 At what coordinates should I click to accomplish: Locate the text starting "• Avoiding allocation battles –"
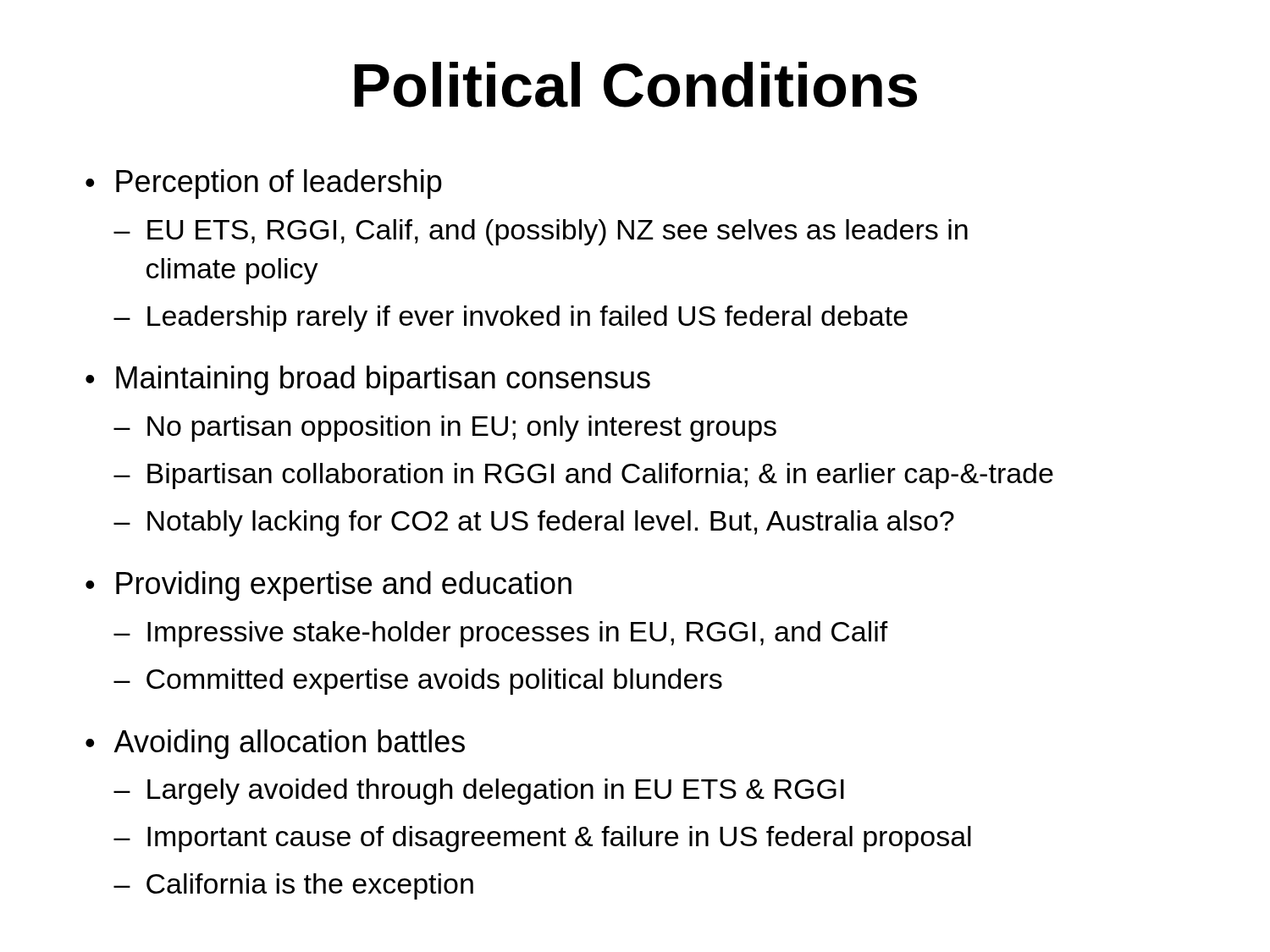coord(529,817)
